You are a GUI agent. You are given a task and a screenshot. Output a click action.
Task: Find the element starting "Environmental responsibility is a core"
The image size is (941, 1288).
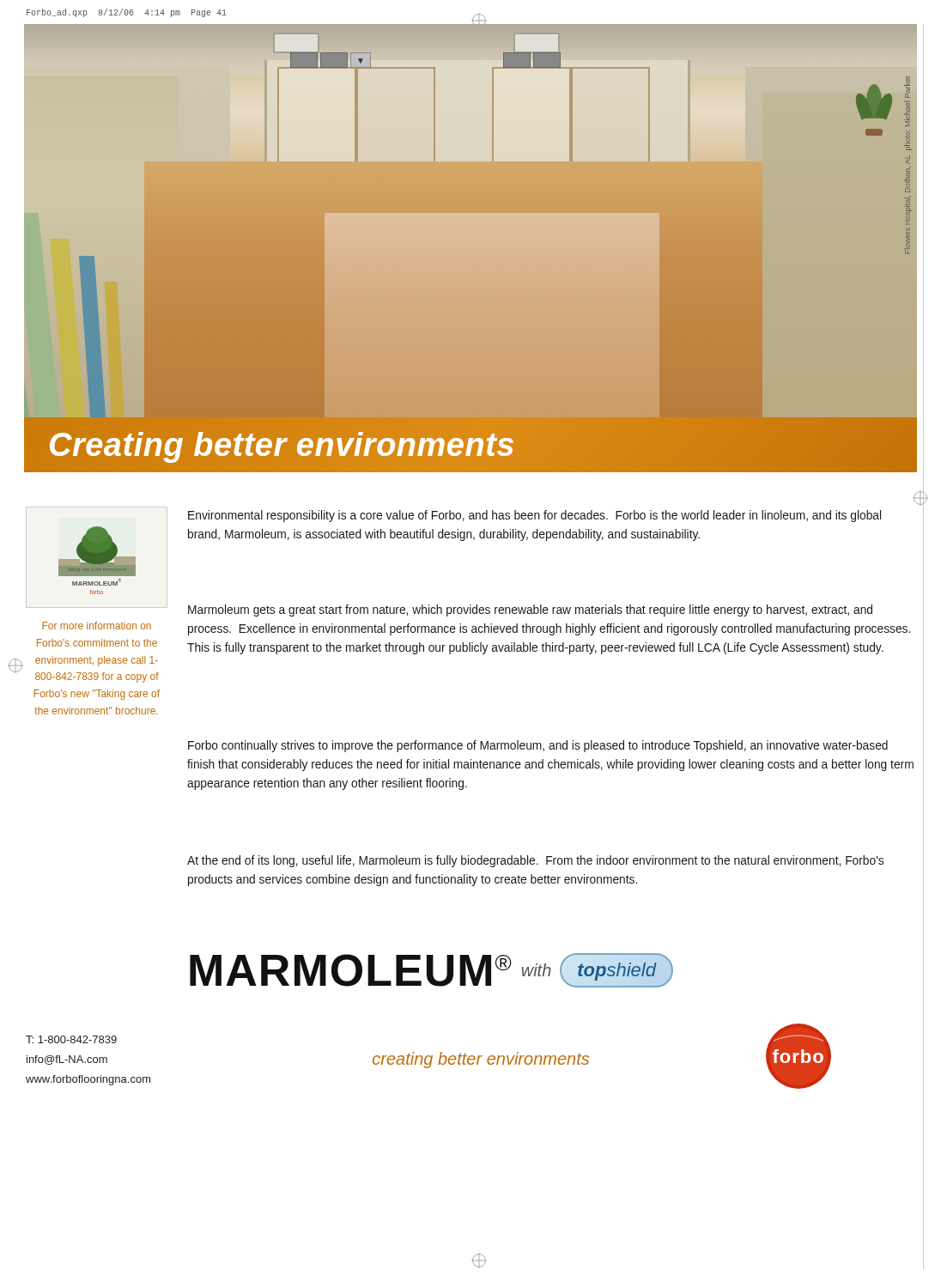[534, 525]
